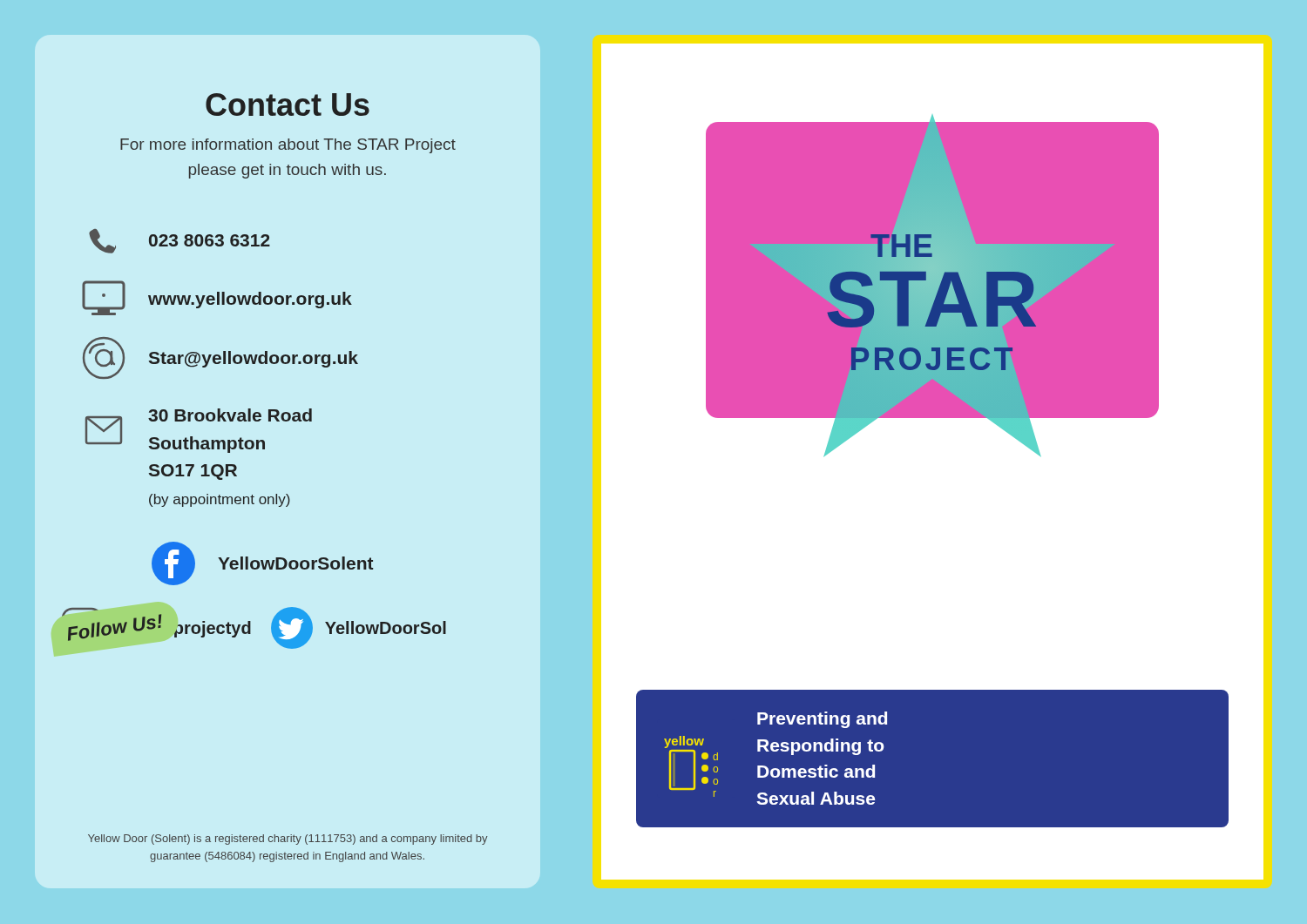The image size is (1307, 924).
Task: Navigate to the element starting "thestarprojectyd YellowDoorSol"
Action: click(253, 628)
